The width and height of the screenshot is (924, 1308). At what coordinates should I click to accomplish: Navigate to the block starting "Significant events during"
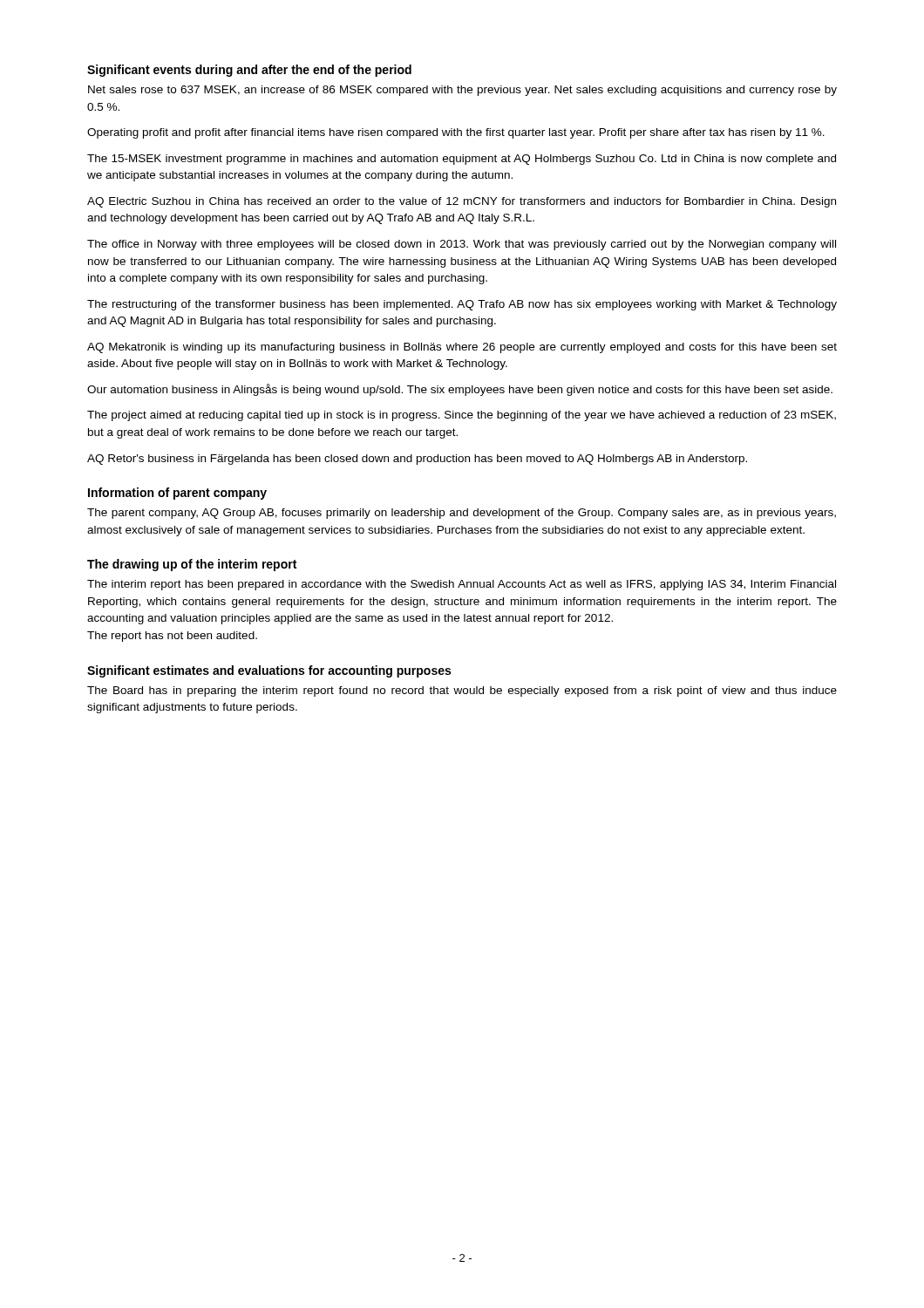tap(250, 70)
